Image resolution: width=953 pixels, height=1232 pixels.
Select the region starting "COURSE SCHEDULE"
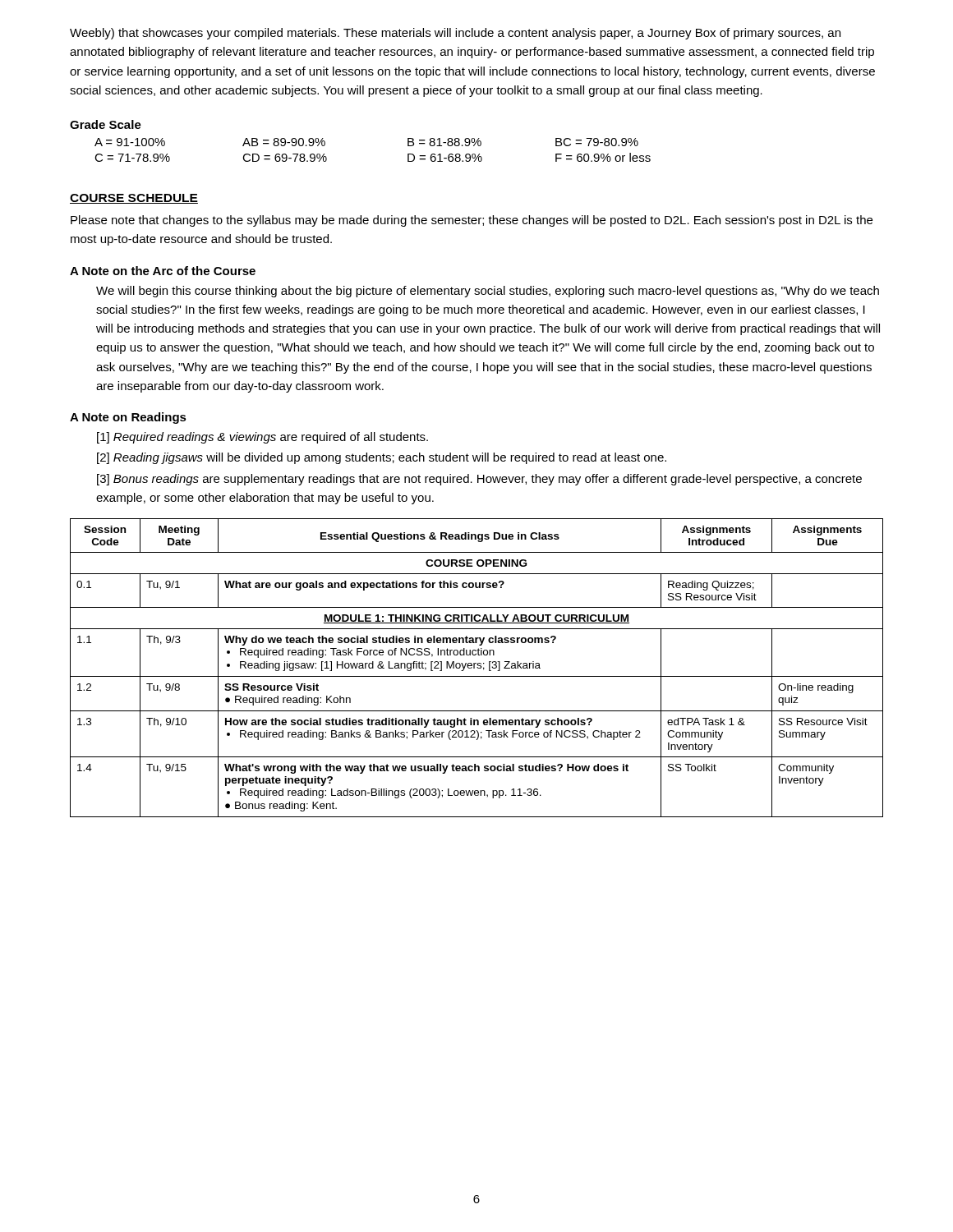click(x=134, y=198)
